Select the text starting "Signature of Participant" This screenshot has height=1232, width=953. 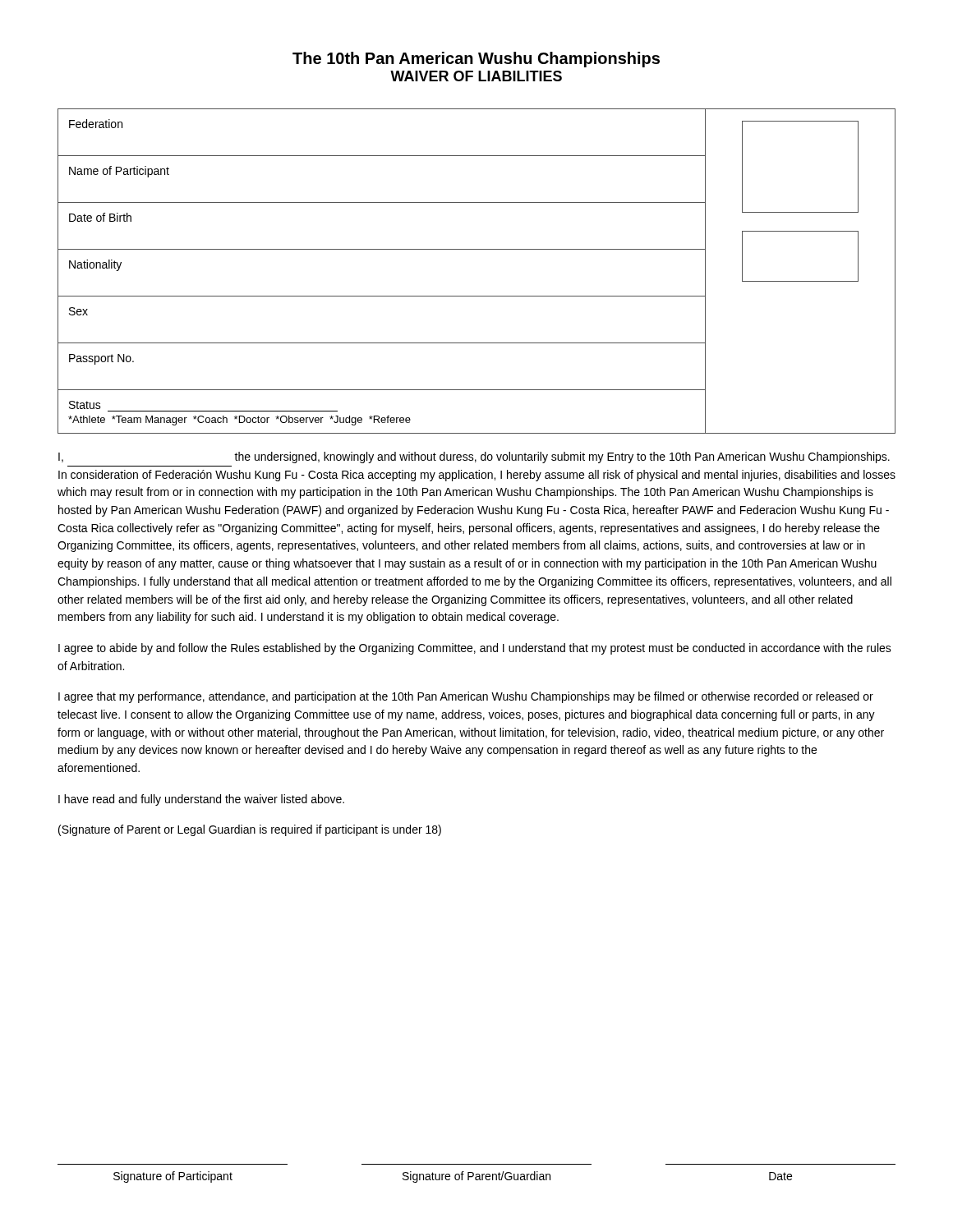pyautogui.click(x=173, y=1176)
